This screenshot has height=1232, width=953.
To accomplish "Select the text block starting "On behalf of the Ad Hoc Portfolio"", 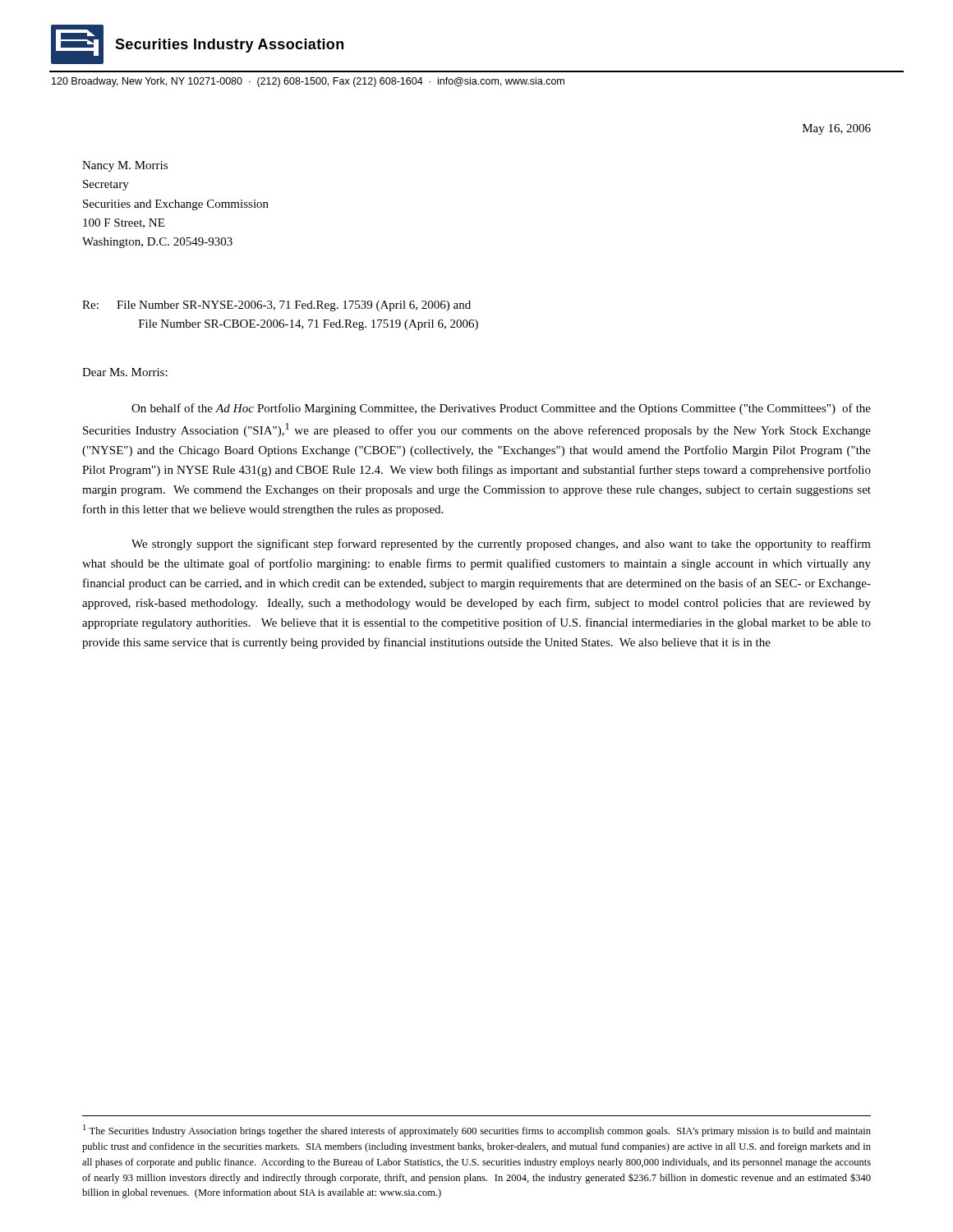I will click(501, 409).
